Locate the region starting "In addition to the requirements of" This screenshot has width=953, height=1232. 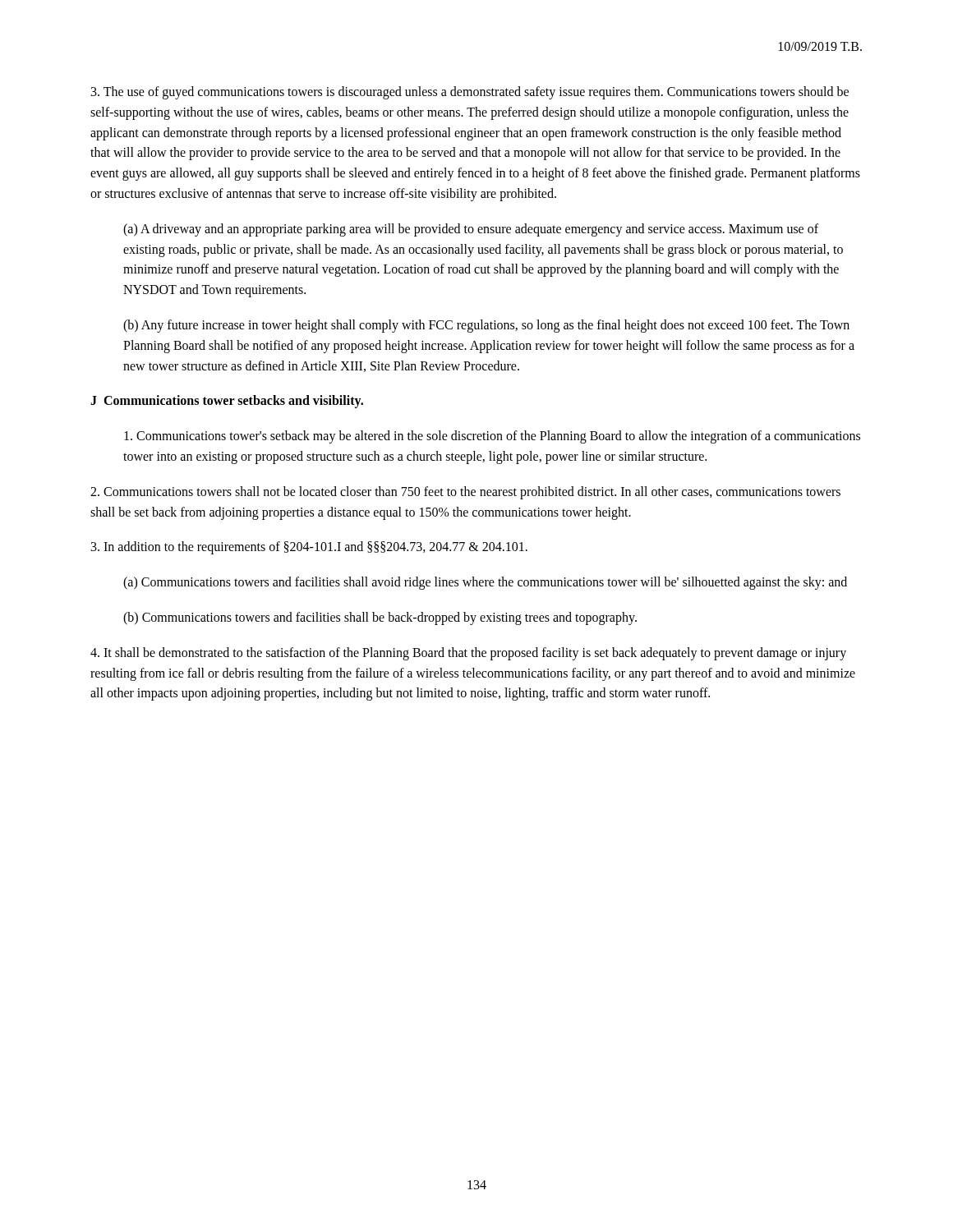[x=309, y=547]
